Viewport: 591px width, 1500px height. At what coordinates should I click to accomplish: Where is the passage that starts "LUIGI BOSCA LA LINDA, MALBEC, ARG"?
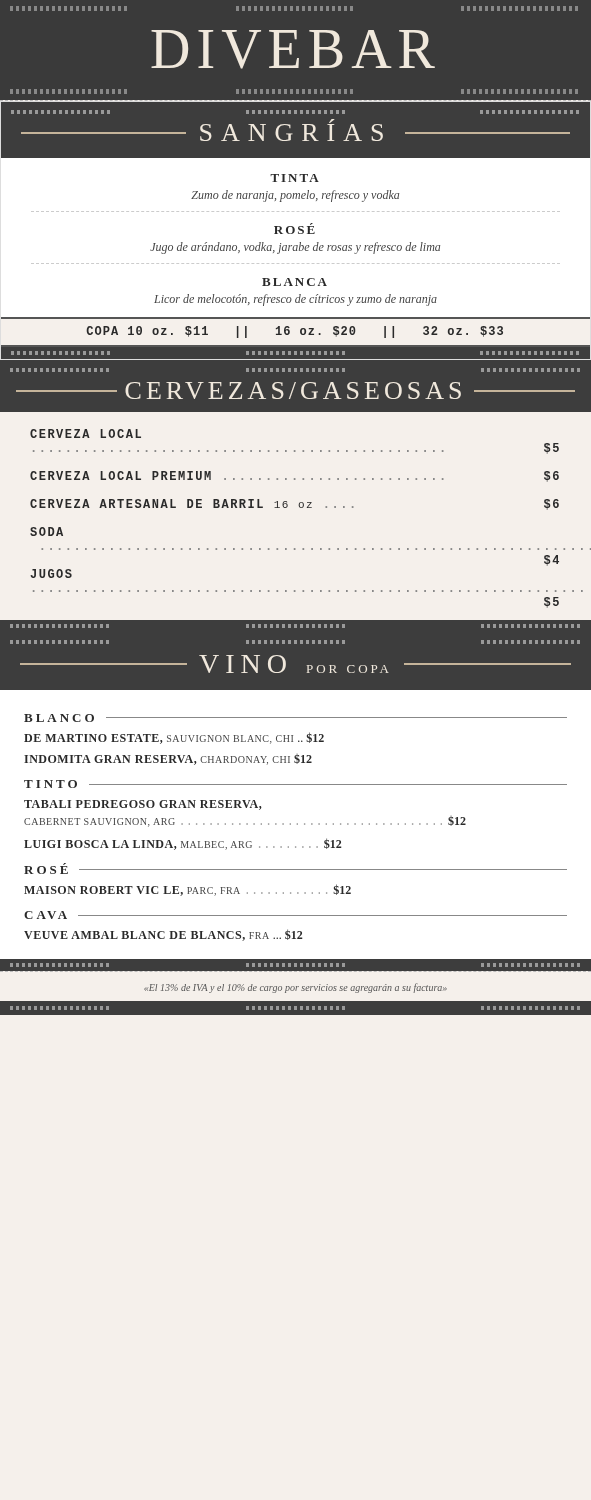183,844
